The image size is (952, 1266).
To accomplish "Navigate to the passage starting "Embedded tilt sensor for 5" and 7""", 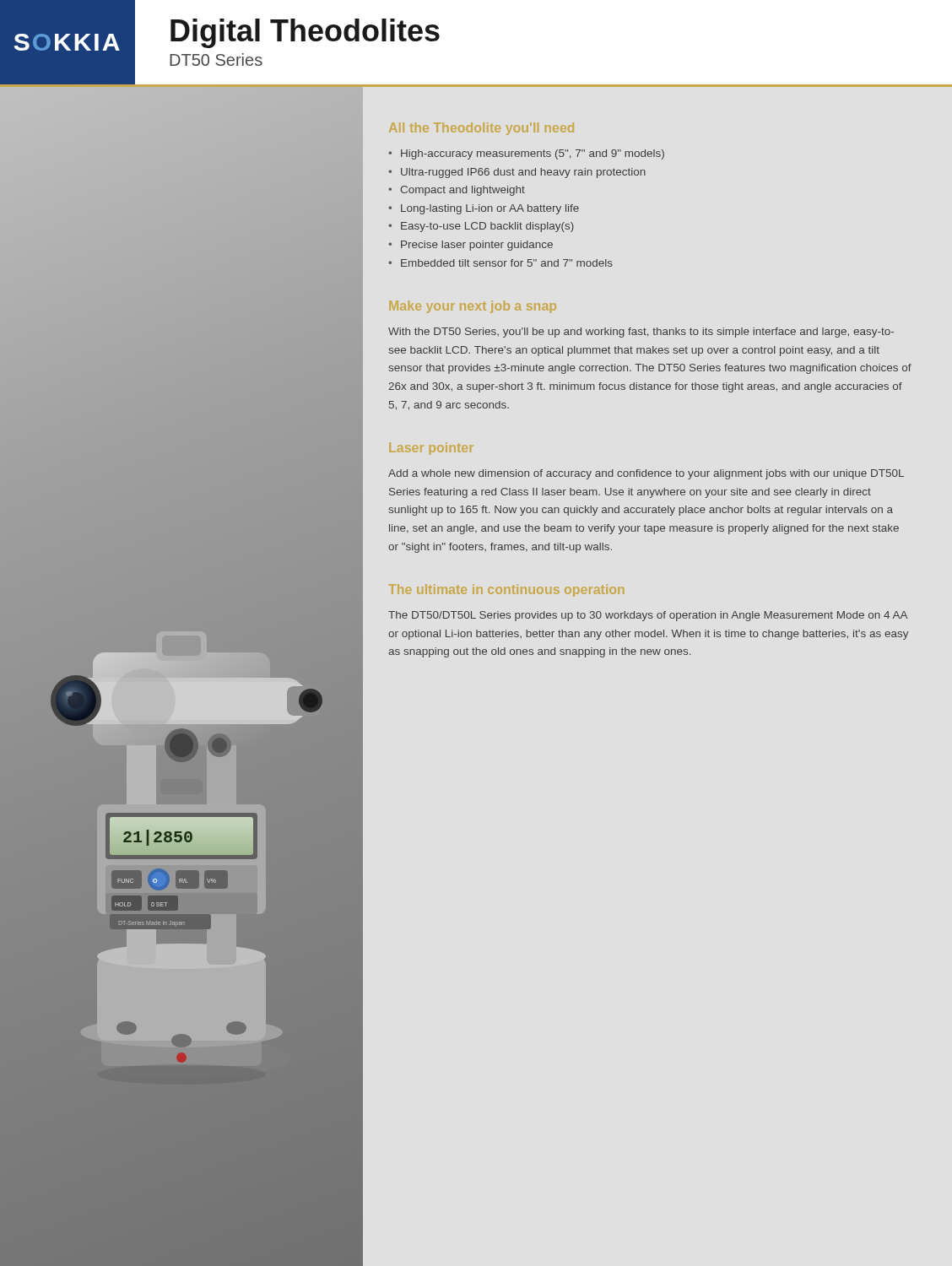I will click(506, 263).
